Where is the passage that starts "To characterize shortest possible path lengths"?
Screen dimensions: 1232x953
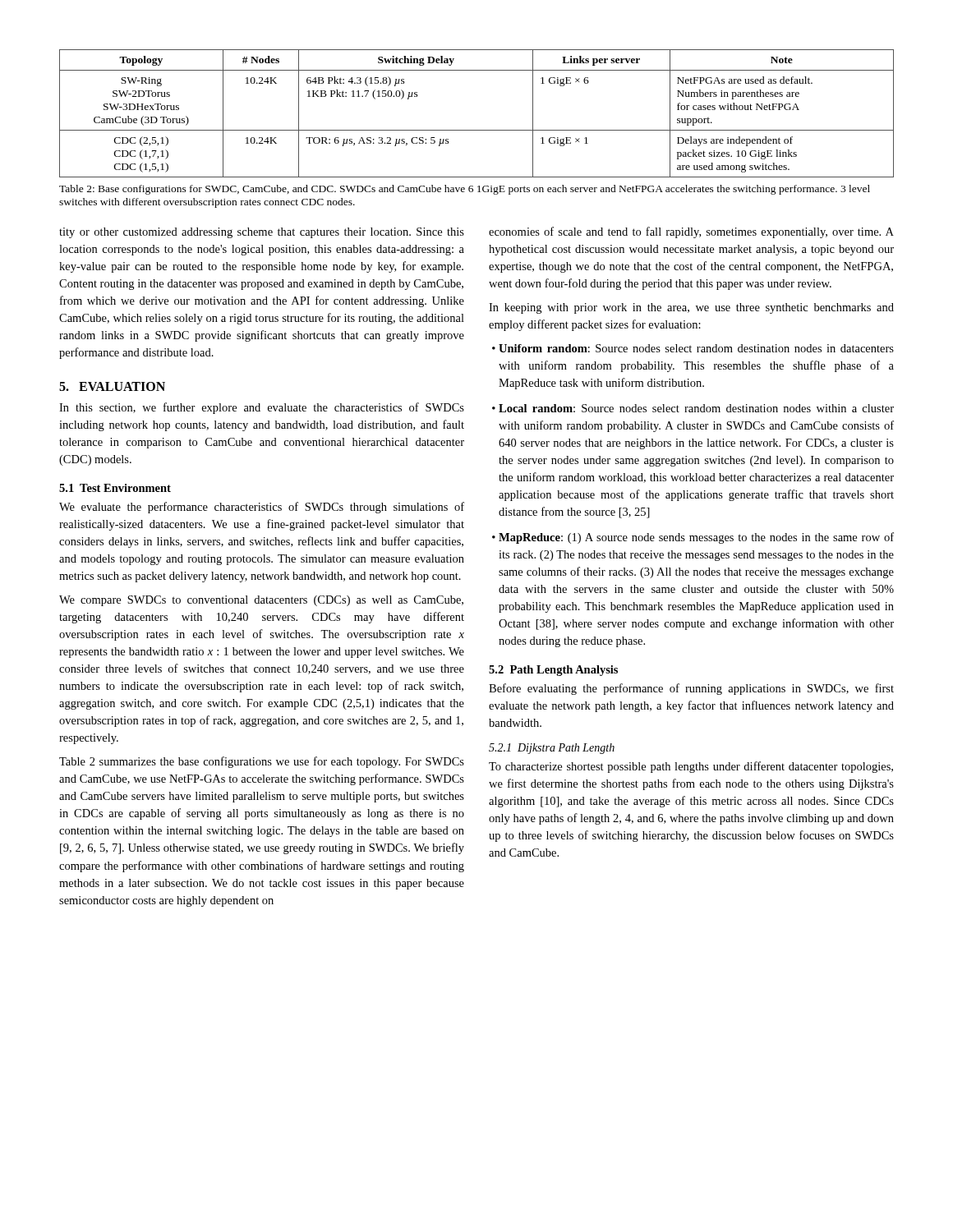coord(691,810)
